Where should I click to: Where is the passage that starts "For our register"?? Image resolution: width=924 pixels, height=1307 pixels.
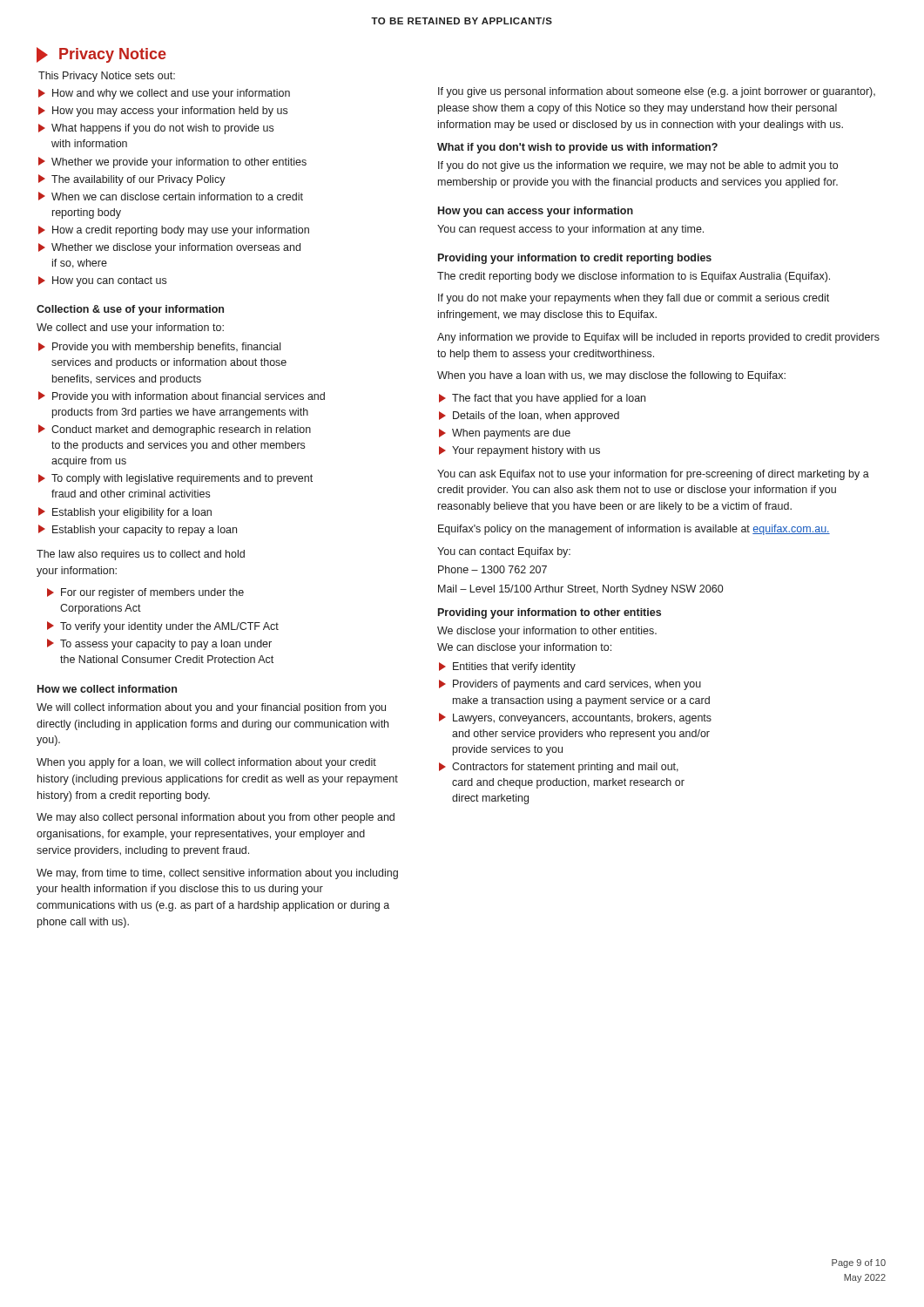[146, 601]
